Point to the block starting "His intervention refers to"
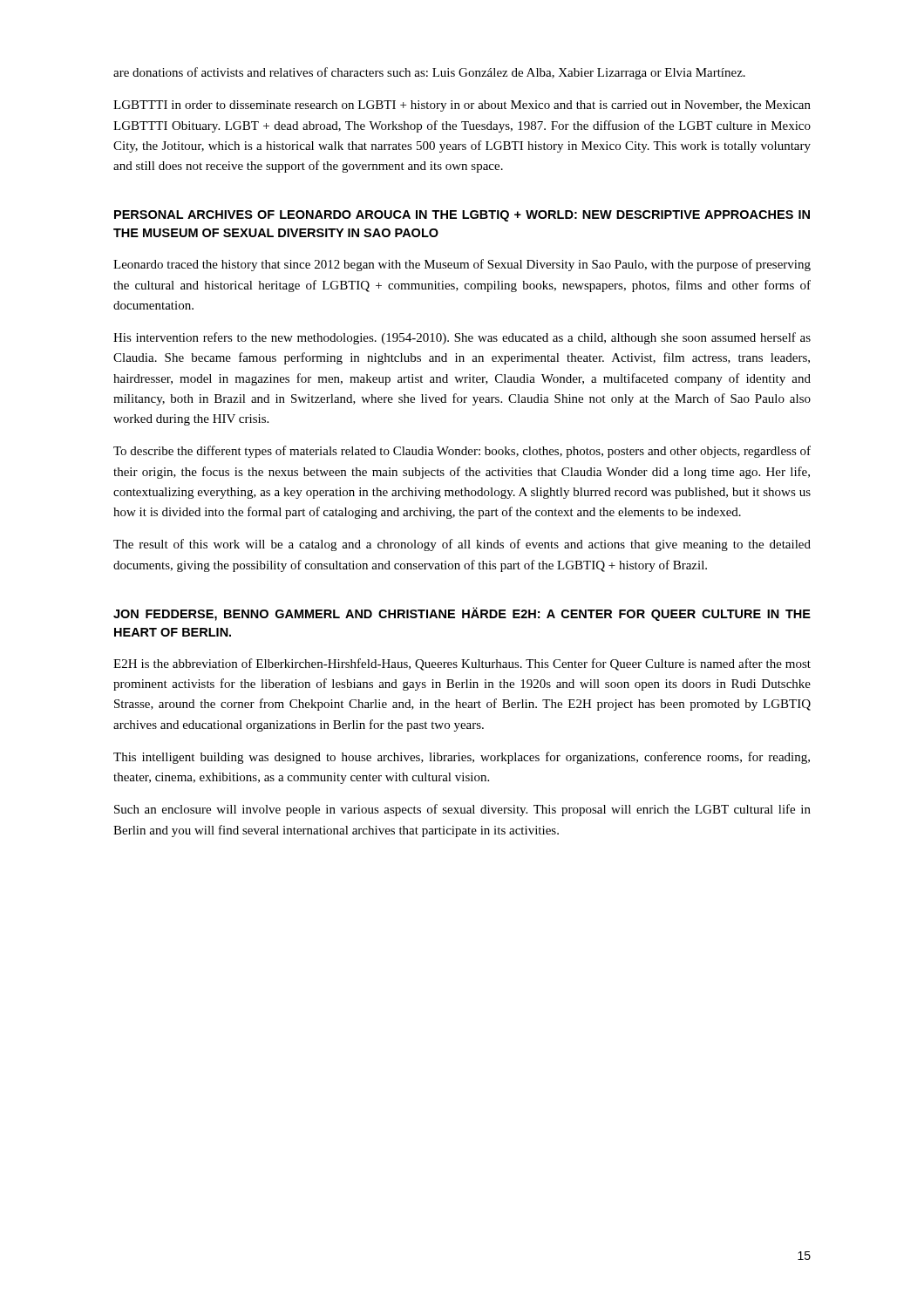This screenshot has width=924, height=1308. tap(462, 378)
